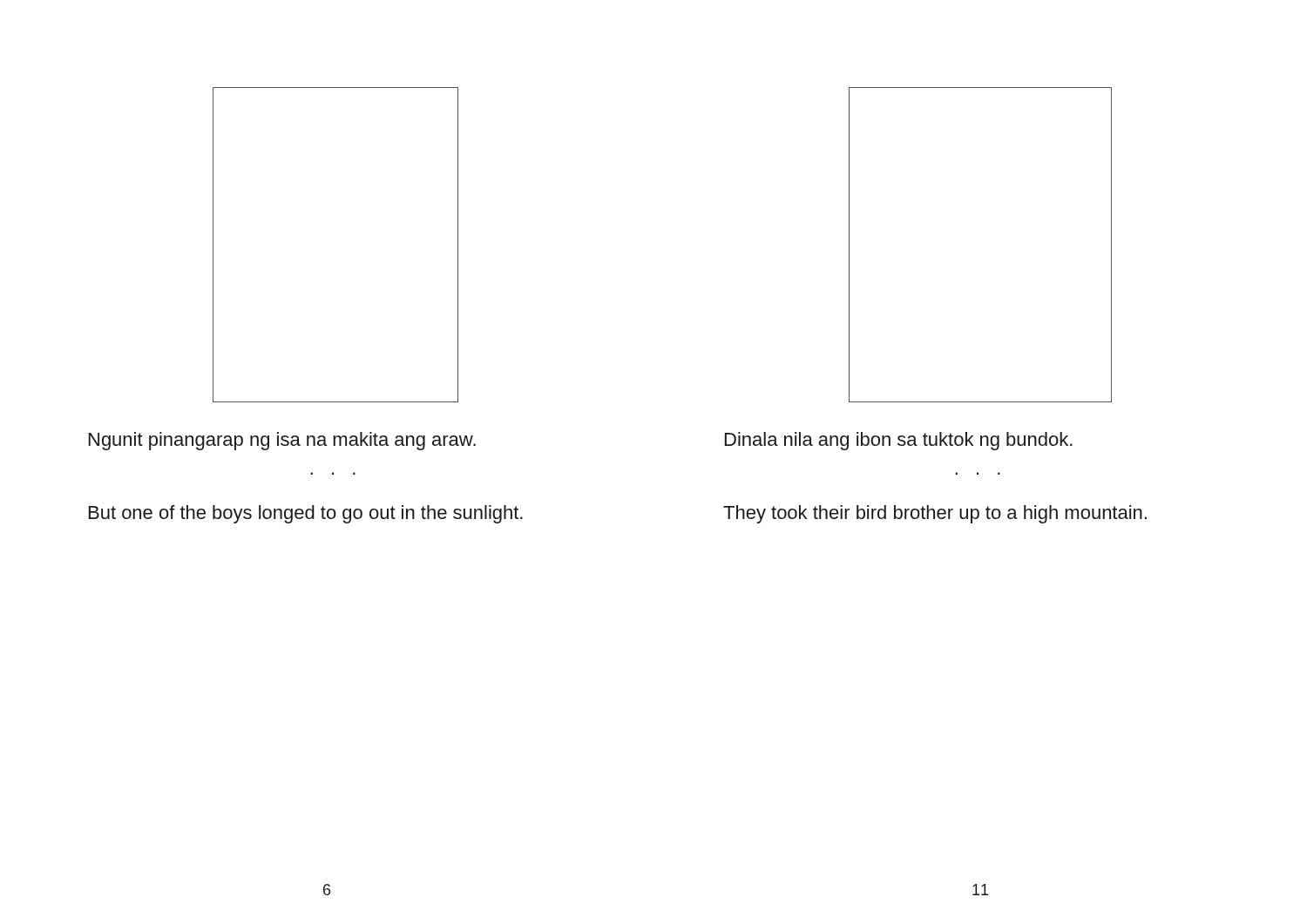Find the text block starting "But one of the"

coord(306,512)
